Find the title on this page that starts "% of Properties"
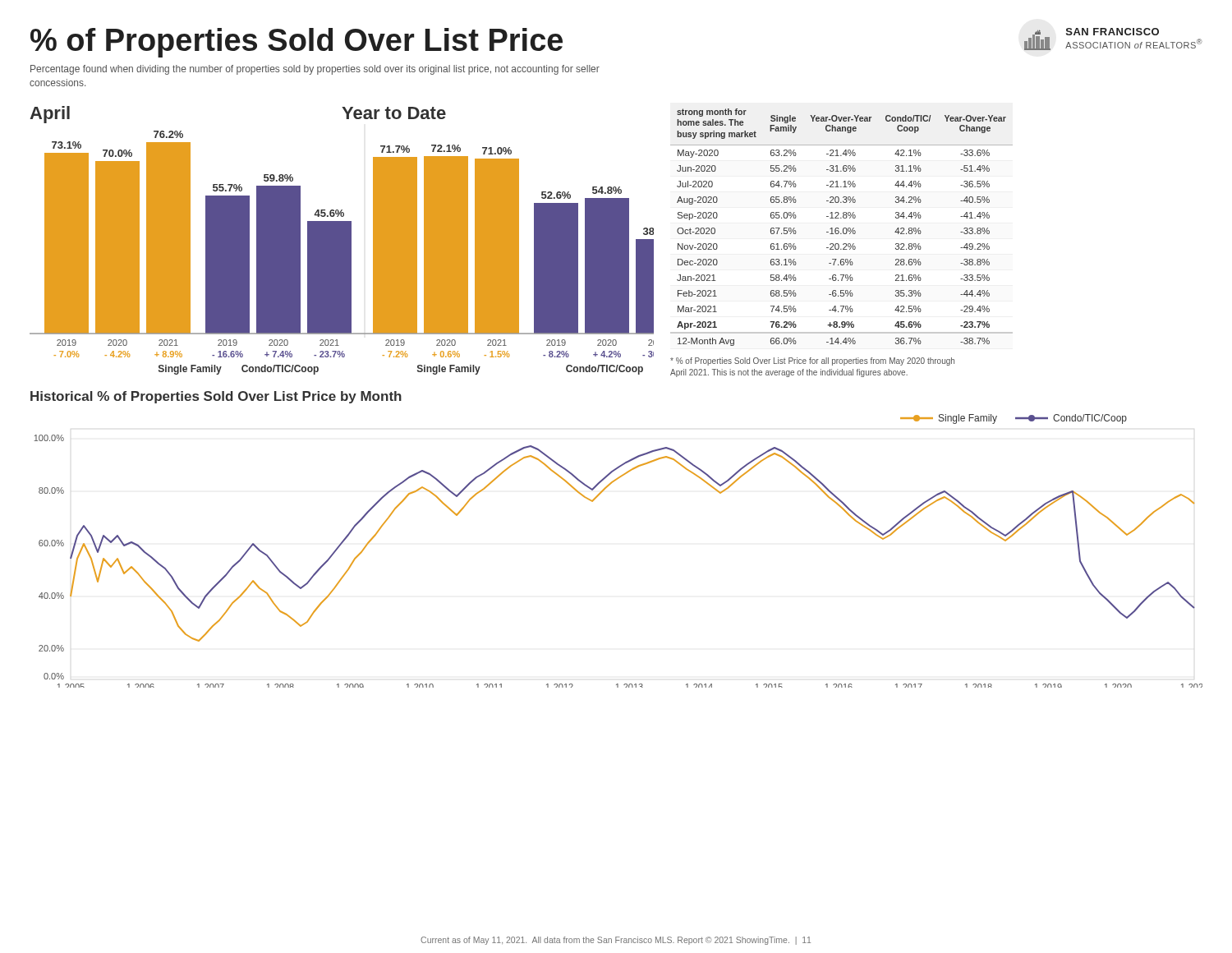 pyautogui.click(x=297, y=40)
